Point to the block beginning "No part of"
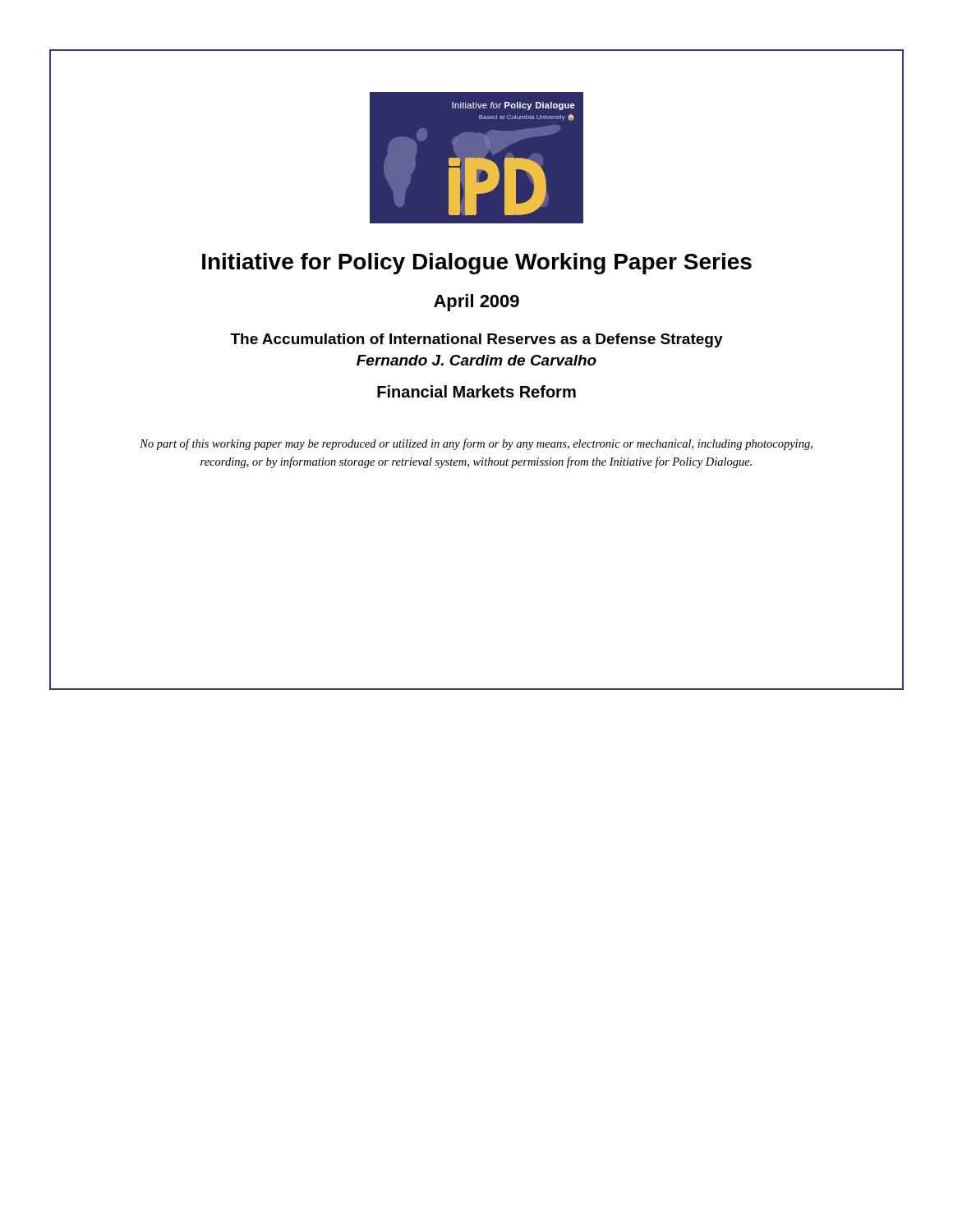953x1232 pixels. [476, 452]
